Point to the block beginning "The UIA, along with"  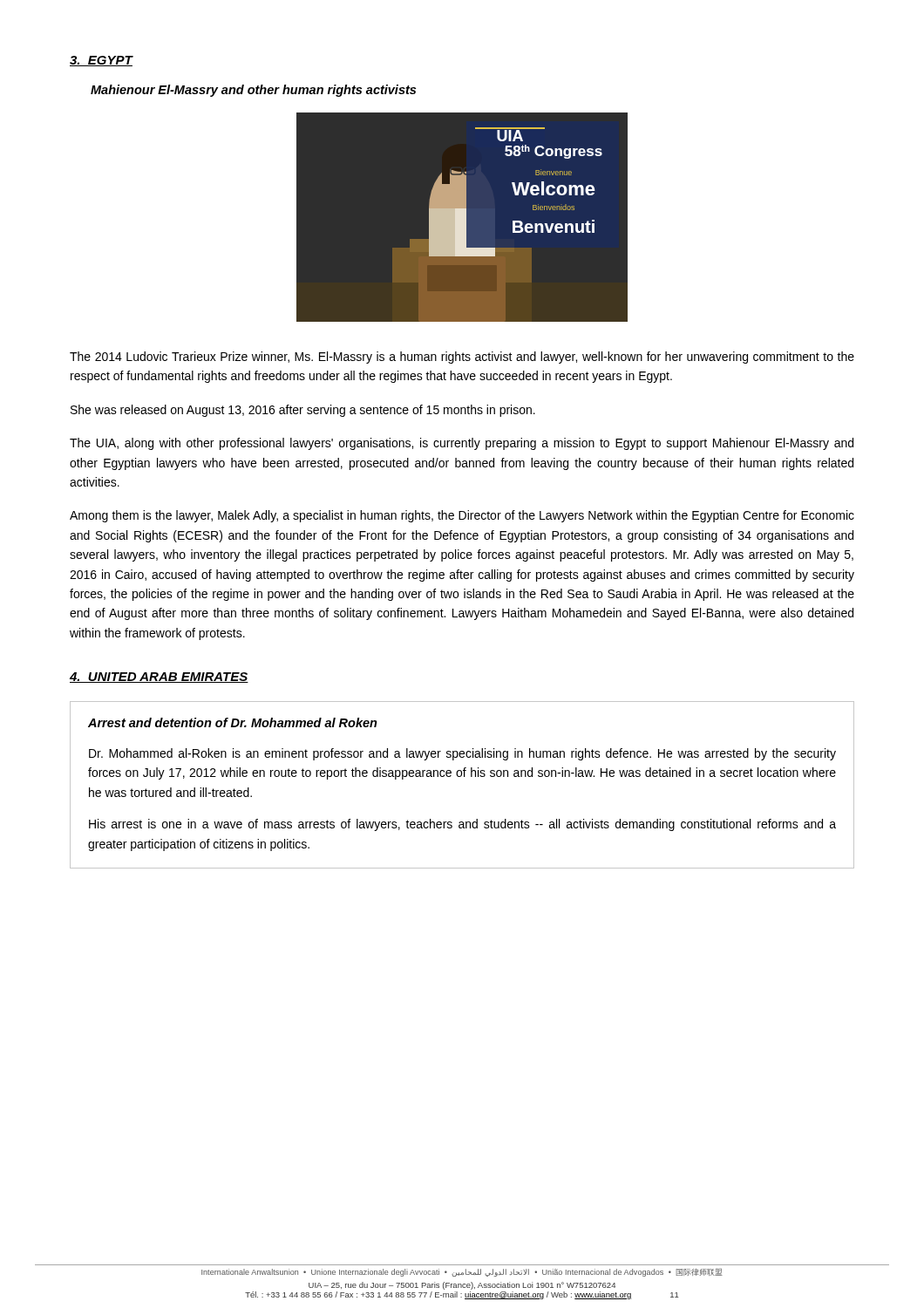(x=462, y=463)
